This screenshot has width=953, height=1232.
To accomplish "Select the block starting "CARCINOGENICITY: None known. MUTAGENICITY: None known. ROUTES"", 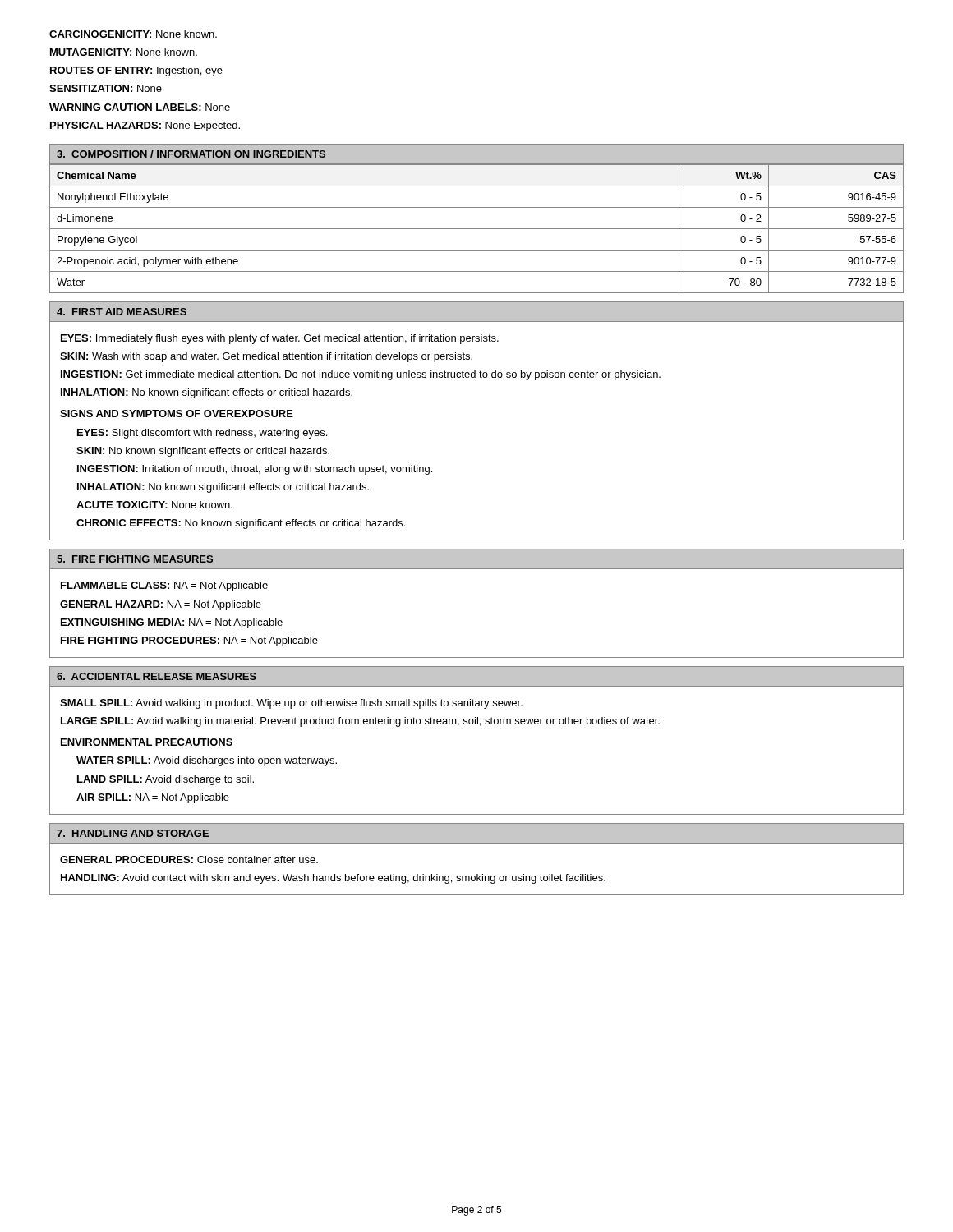I will [x=133, y=34].
